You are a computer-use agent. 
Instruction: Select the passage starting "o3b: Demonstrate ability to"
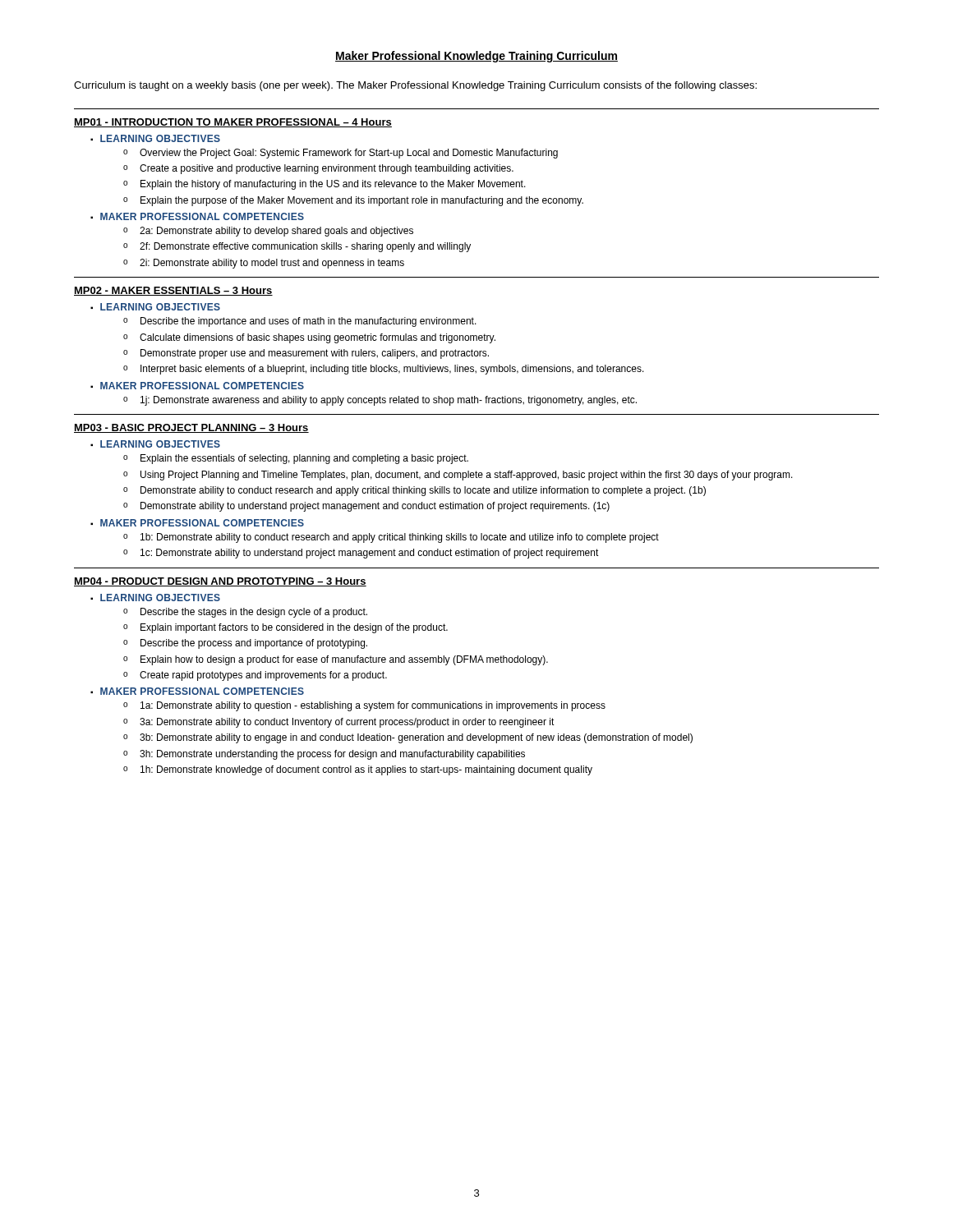click(x=501, y=738)
